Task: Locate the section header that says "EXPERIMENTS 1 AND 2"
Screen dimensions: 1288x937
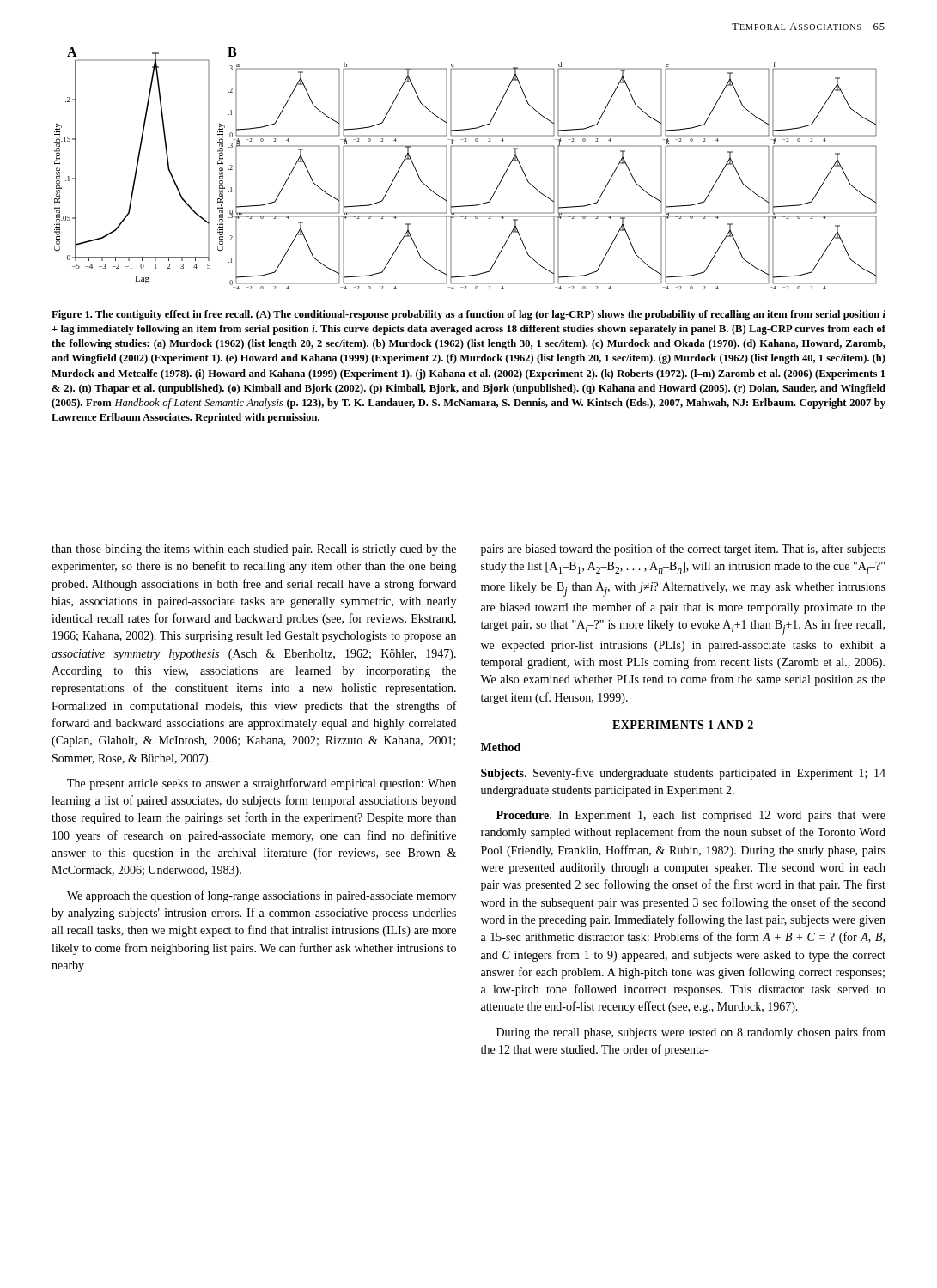Action: click(683, 725)
